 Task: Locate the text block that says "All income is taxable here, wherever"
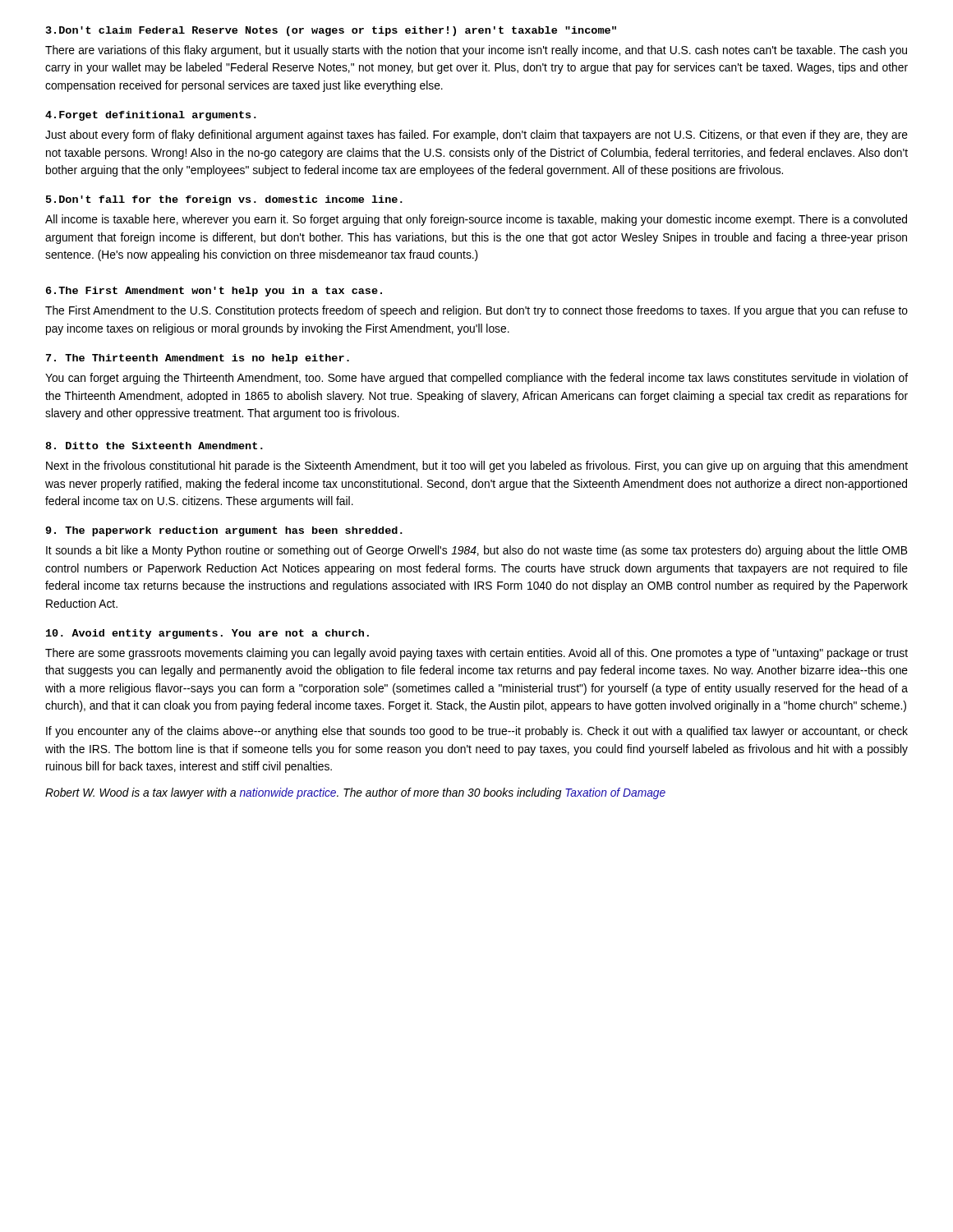pos(476,237)
